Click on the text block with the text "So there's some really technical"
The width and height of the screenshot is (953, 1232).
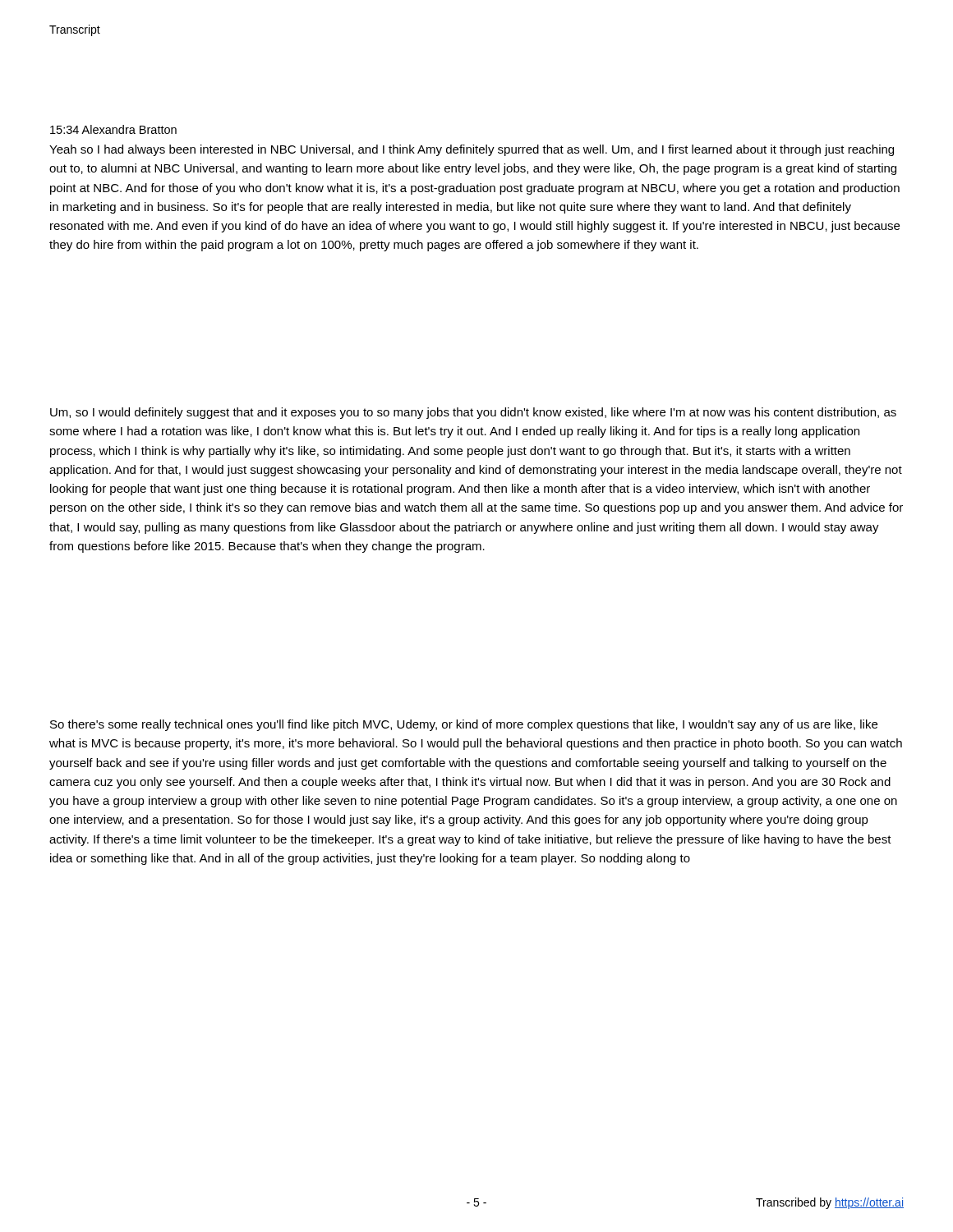tap(476, 791)
